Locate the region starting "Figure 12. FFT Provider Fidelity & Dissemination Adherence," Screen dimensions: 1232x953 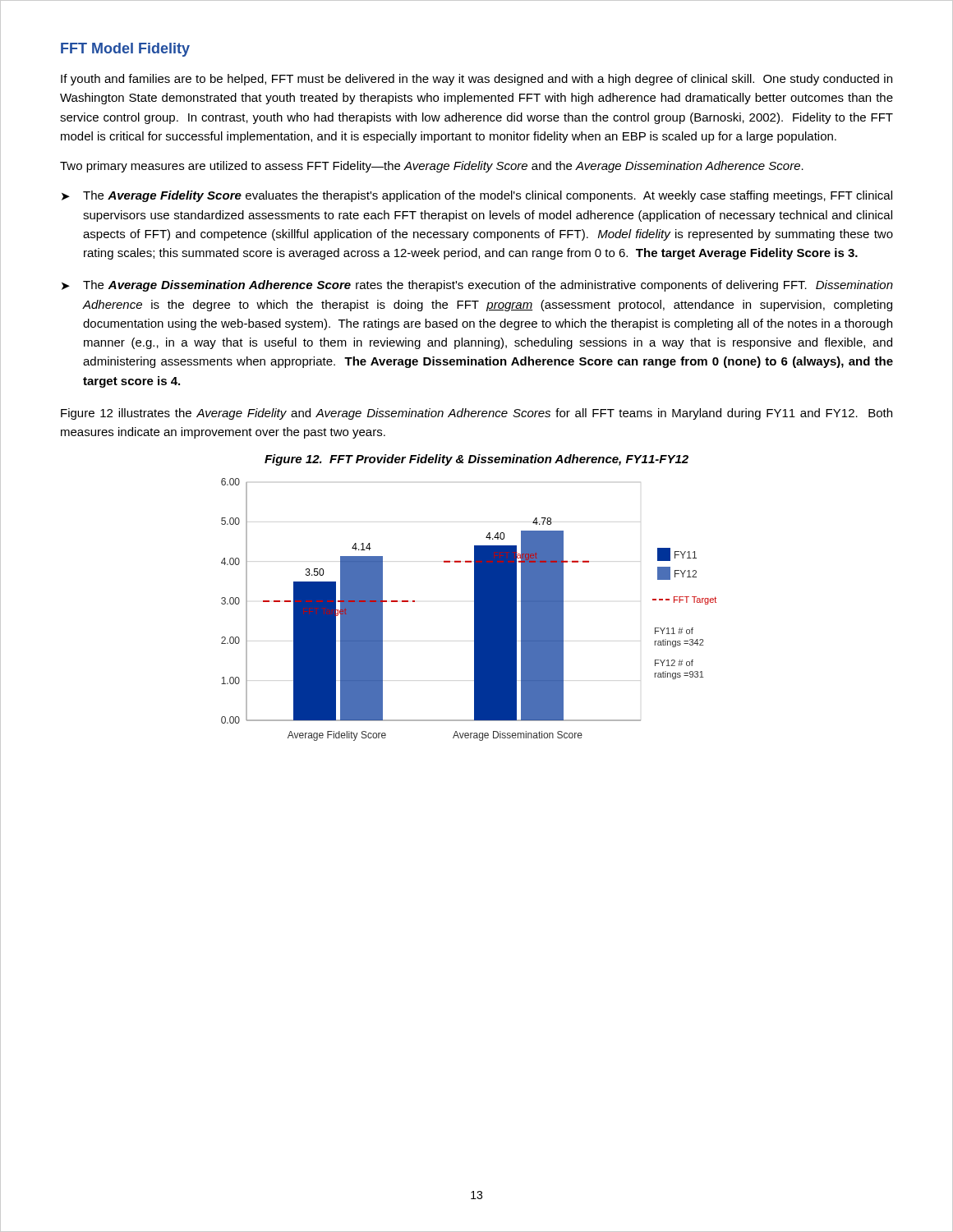476,459
